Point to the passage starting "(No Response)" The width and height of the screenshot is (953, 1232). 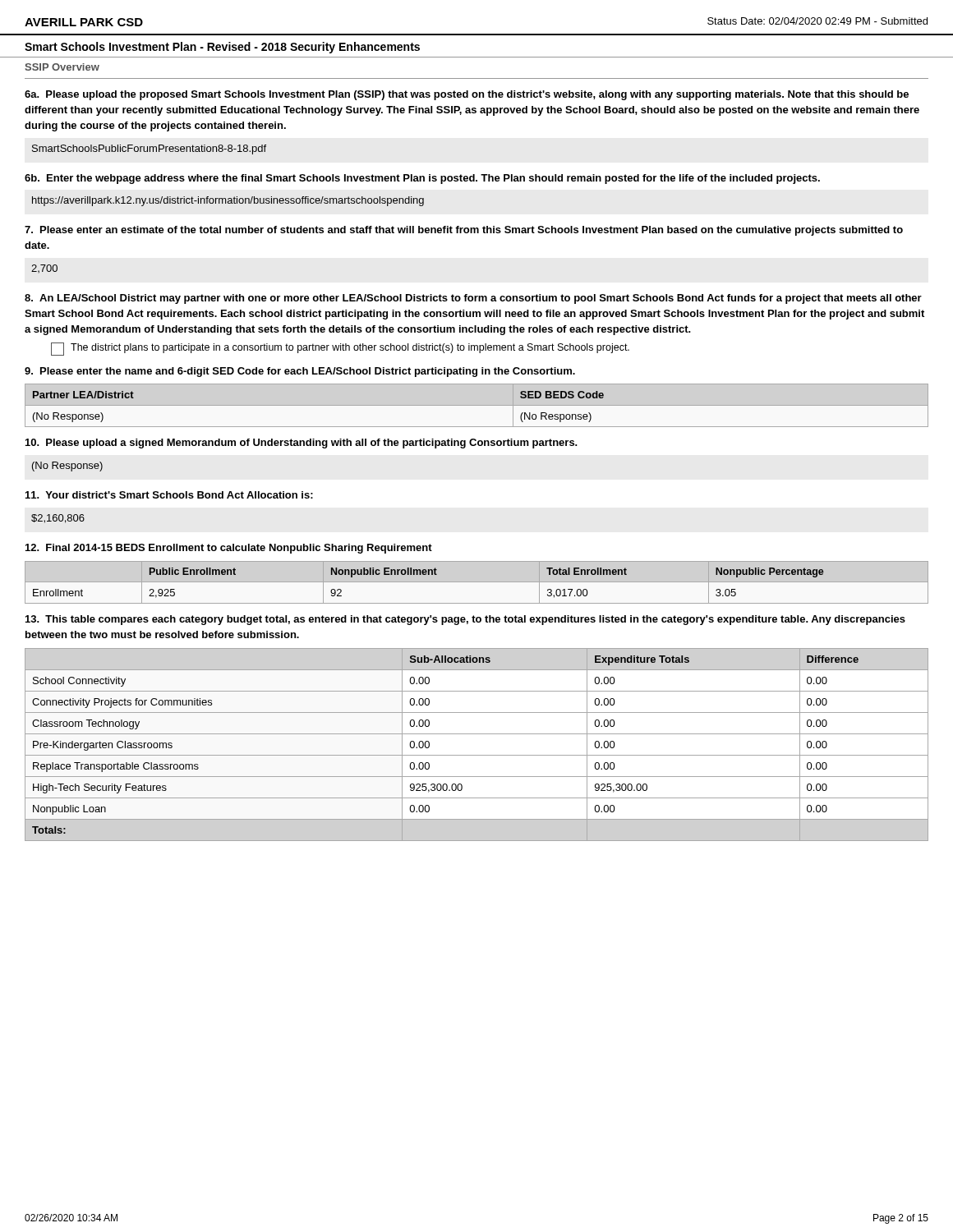[x=67, y=466]
